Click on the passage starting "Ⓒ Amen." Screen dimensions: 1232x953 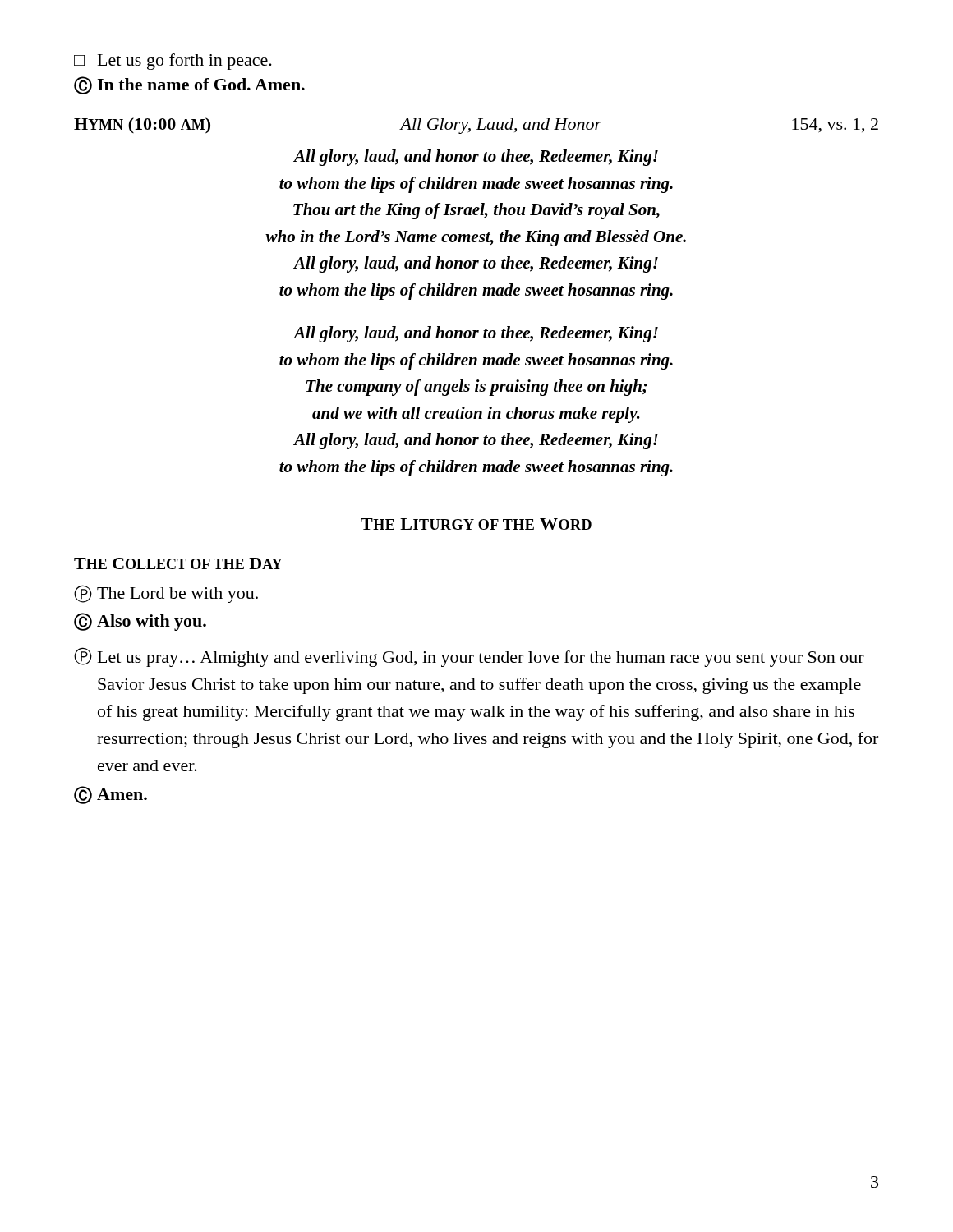(x=110, y=795)
